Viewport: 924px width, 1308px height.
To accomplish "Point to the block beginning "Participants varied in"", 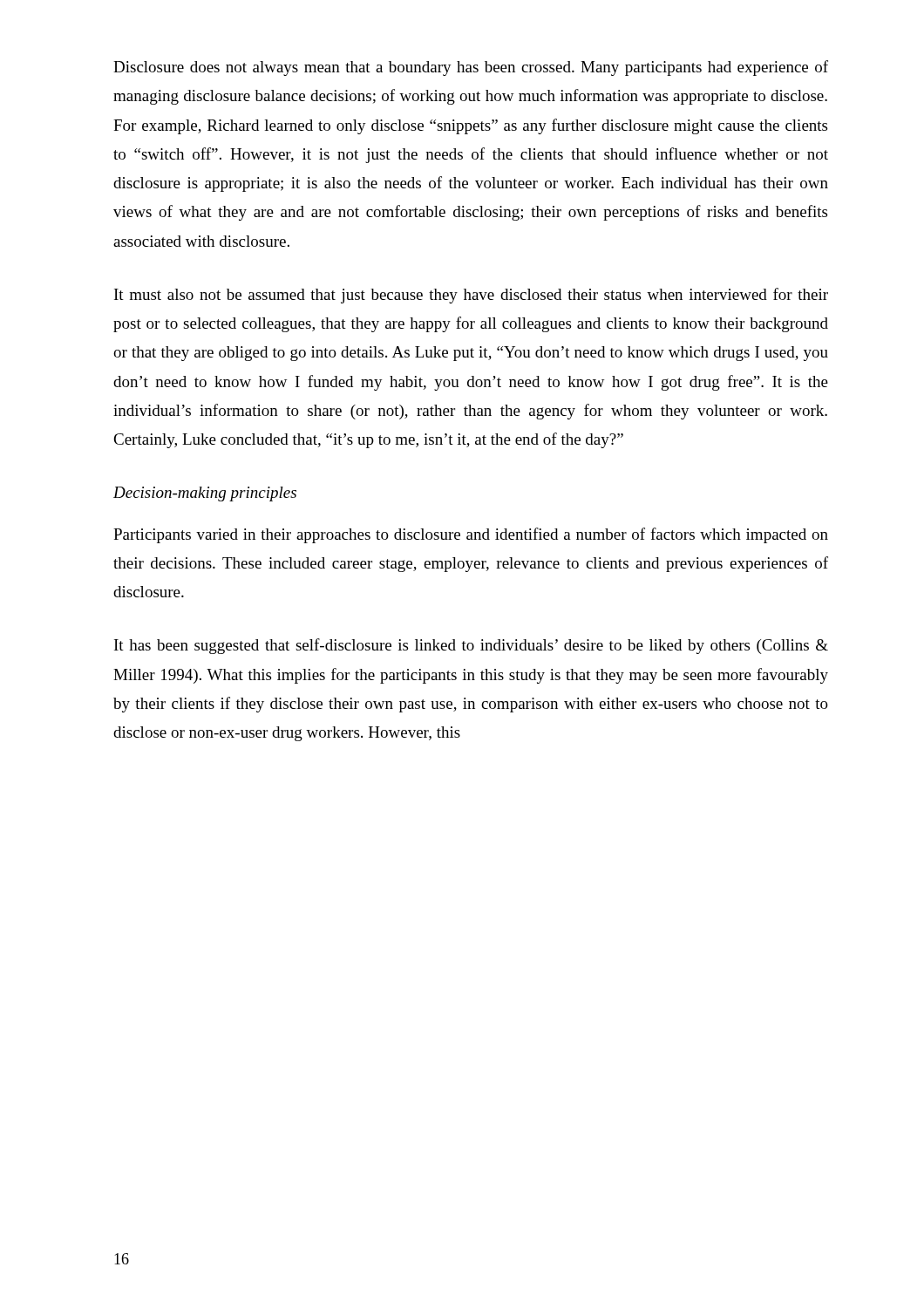I will [471, 563].
